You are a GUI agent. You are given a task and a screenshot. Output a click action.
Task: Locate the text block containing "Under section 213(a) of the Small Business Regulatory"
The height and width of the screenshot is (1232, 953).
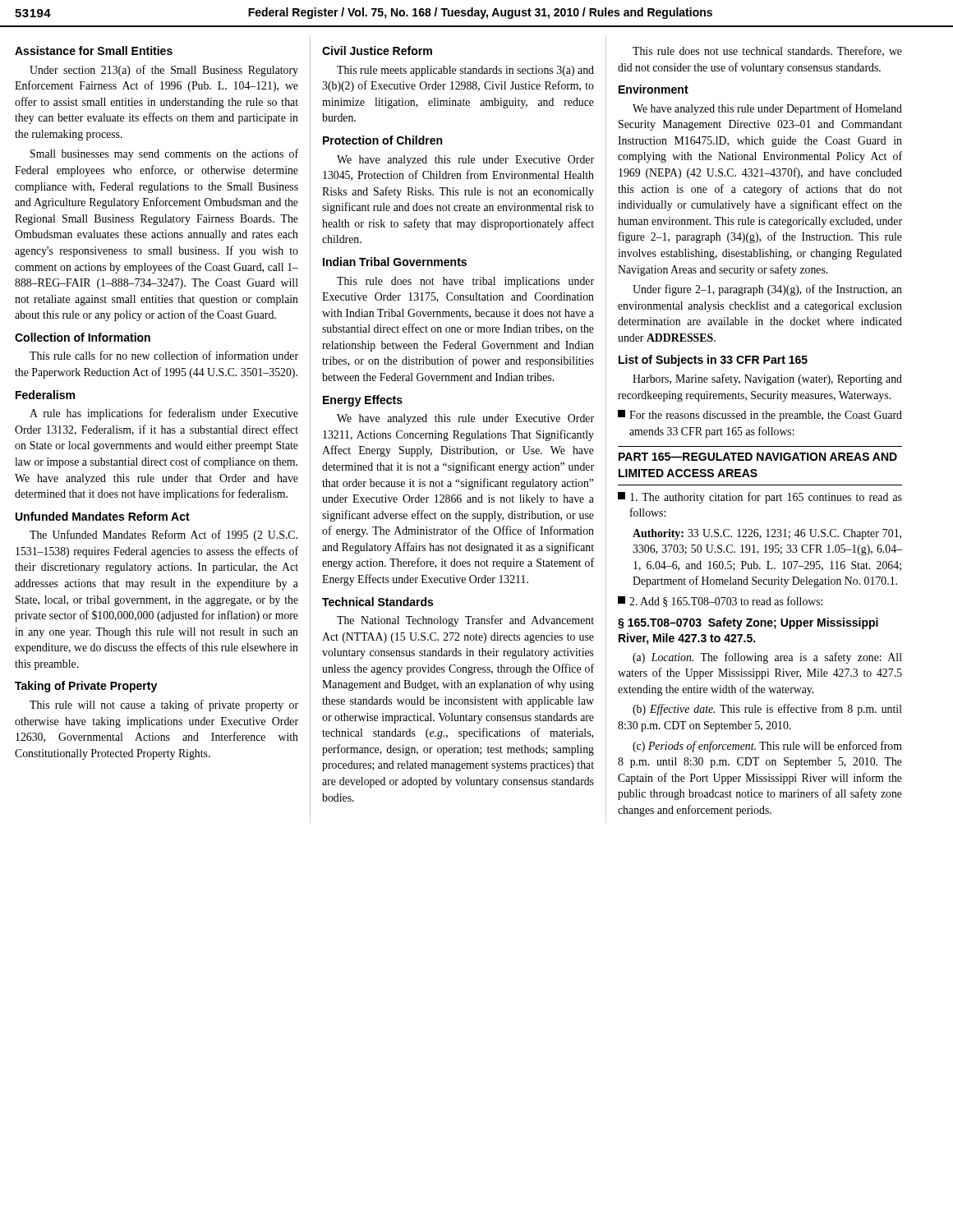tap(156, 193)
